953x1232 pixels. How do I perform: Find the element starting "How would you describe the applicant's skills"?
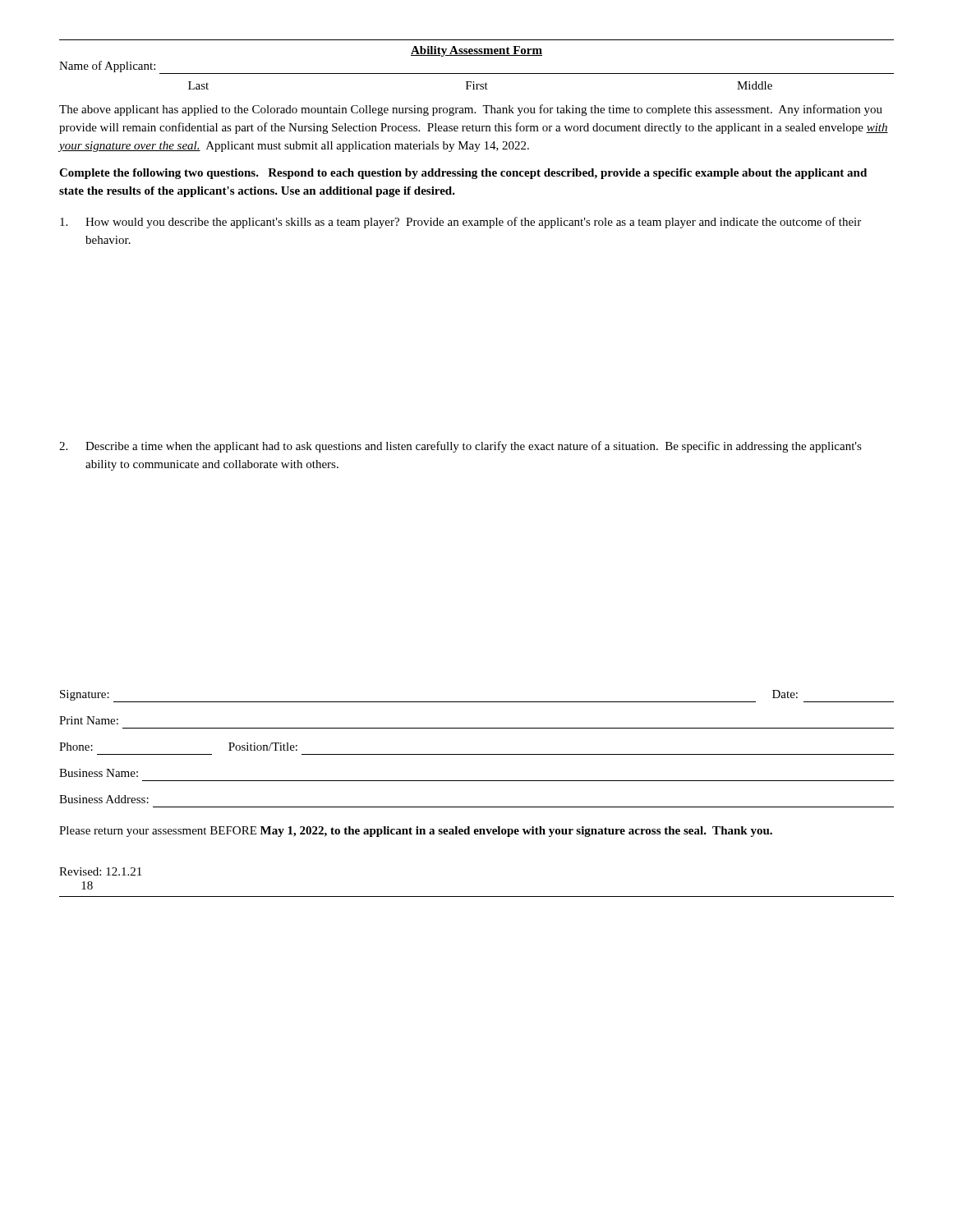coord(476,231)
